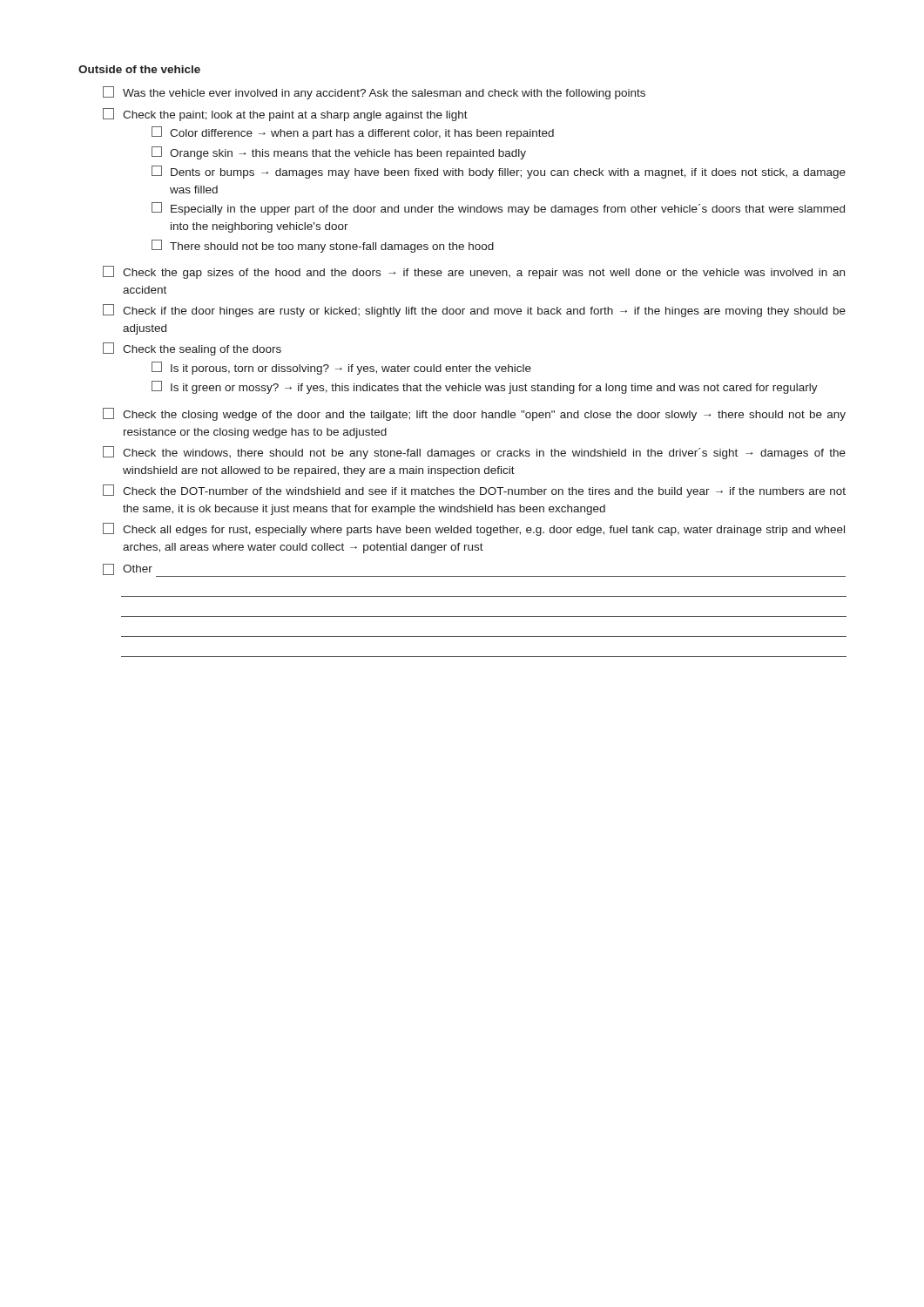Viewport: 924px width, 1307px height.
Task: Click on the element starting "Outside of the vehicle"
Action: pos(139,69)
